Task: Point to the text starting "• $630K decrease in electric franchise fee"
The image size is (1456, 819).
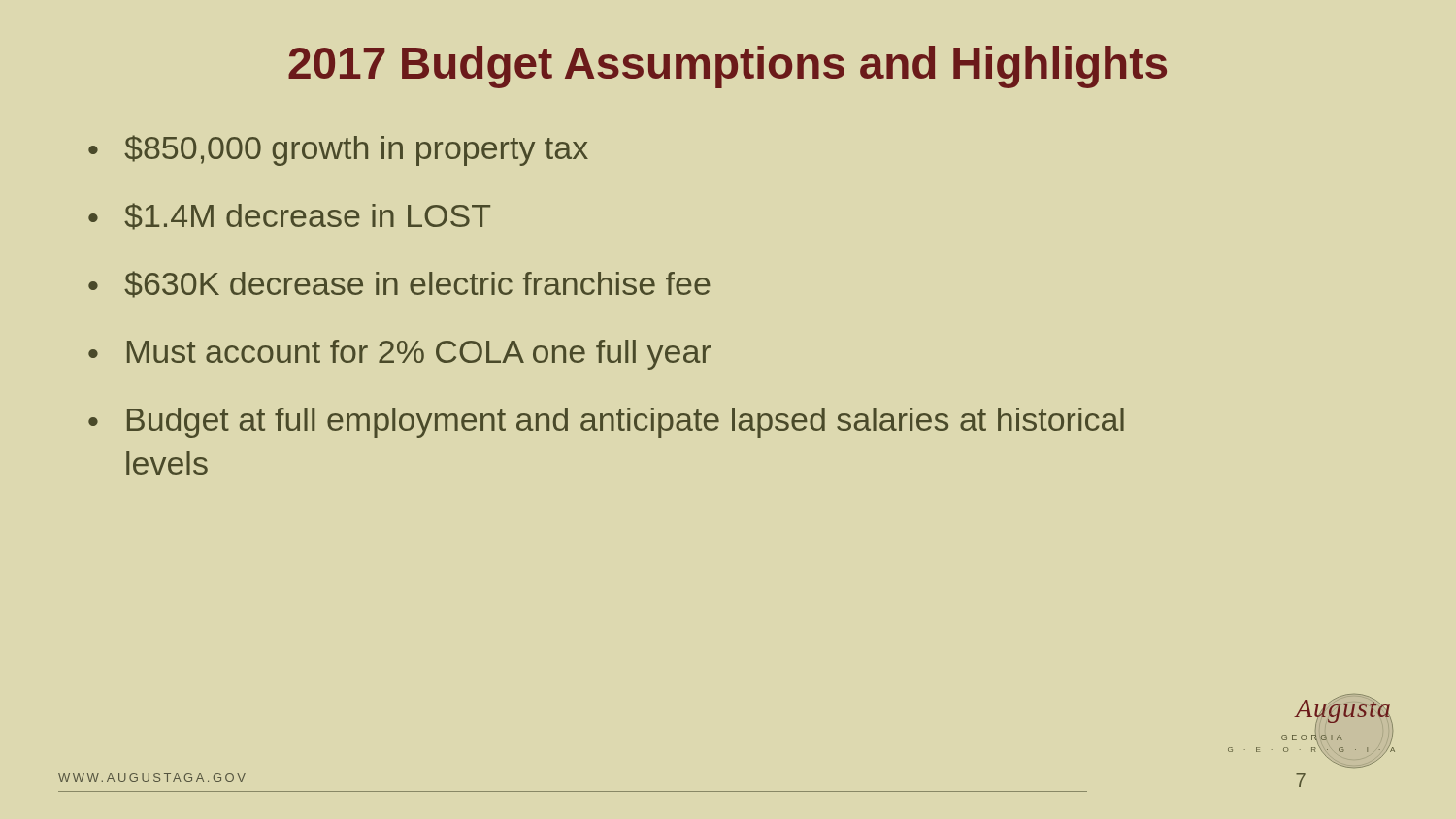Action: 399,284
